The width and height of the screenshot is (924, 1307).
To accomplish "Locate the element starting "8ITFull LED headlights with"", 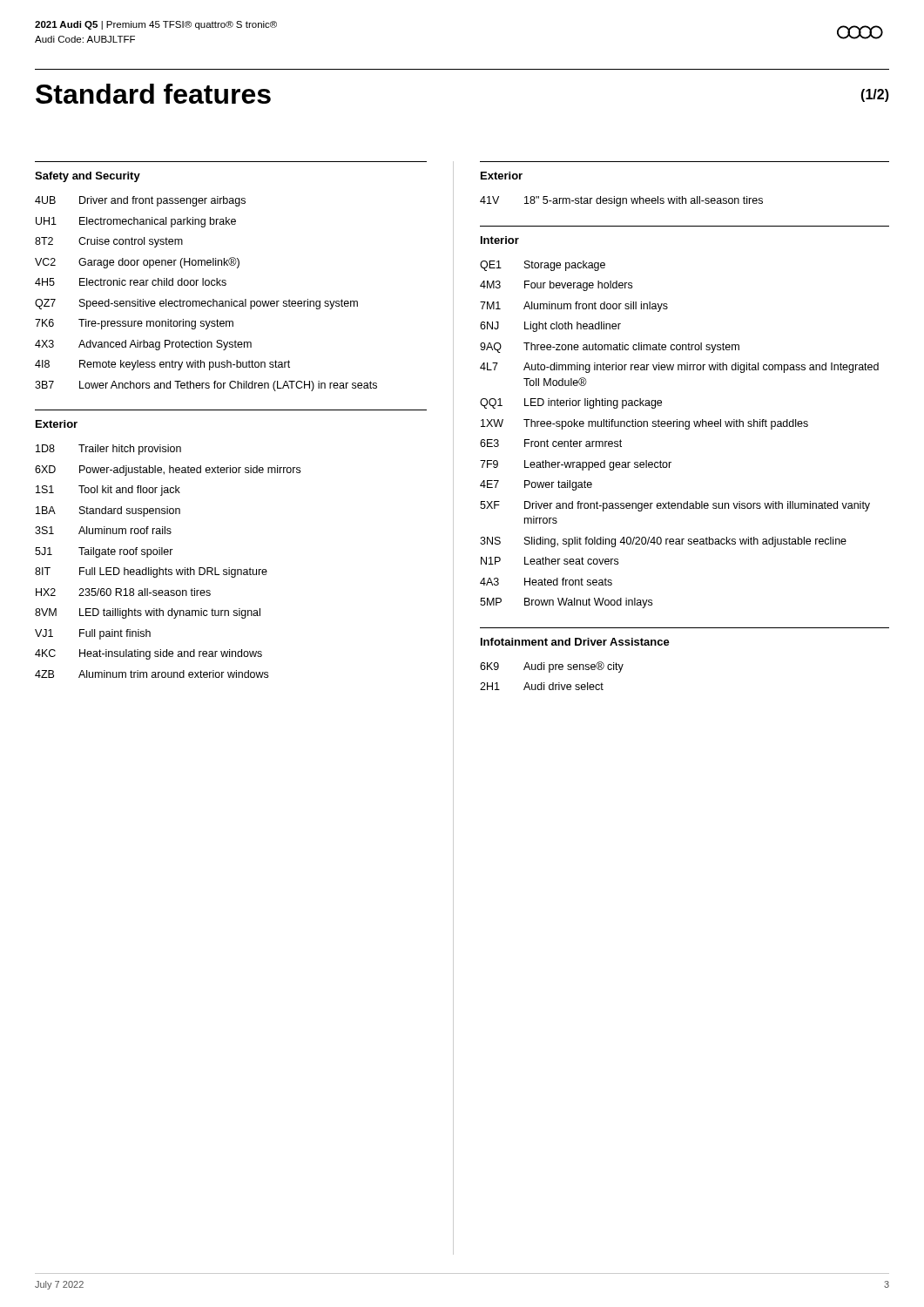I will tap(231, 572).
